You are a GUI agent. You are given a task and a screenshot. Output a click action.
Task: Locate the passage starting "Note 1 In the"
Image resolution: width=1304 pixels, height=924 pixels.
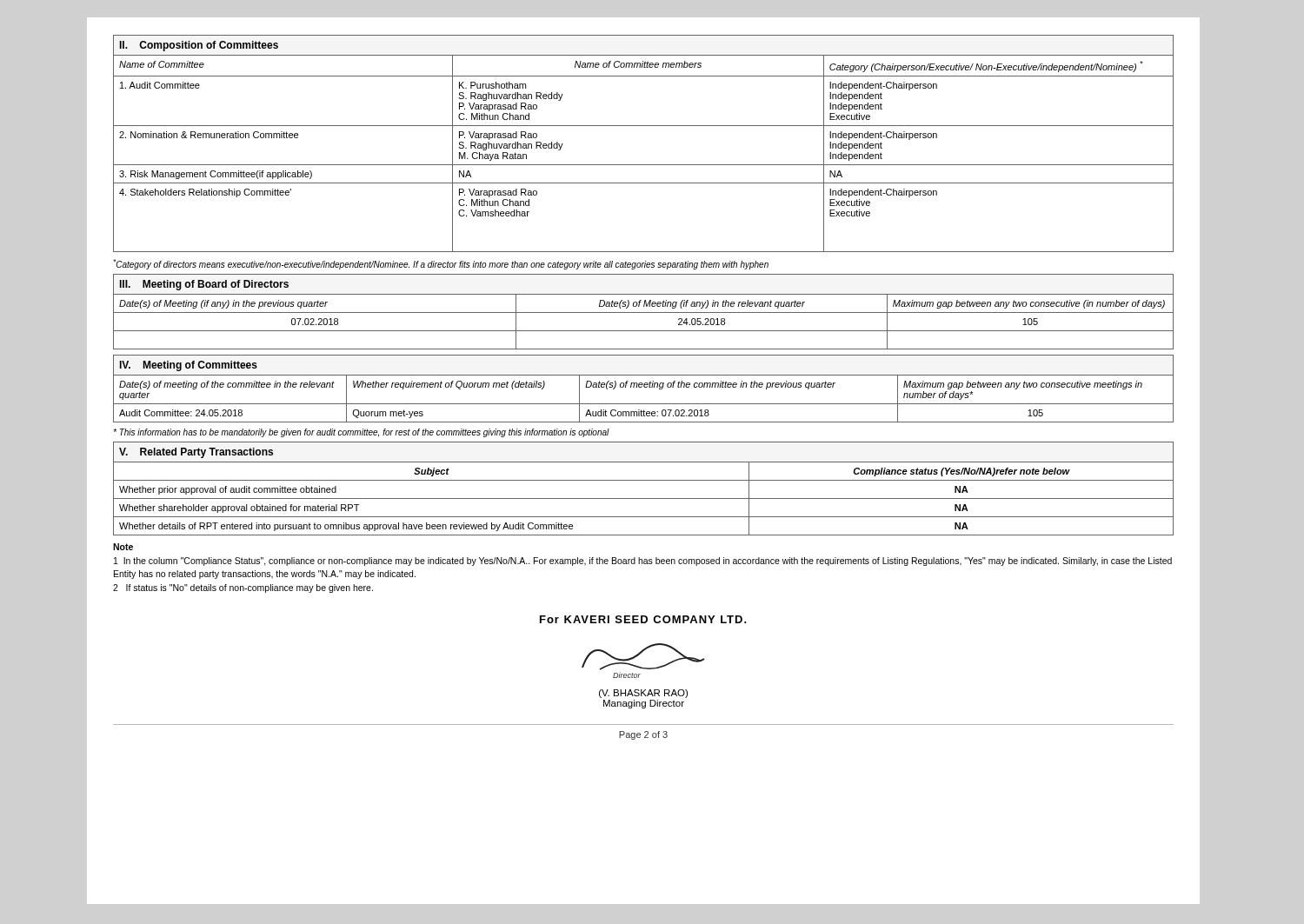[643, 567]
